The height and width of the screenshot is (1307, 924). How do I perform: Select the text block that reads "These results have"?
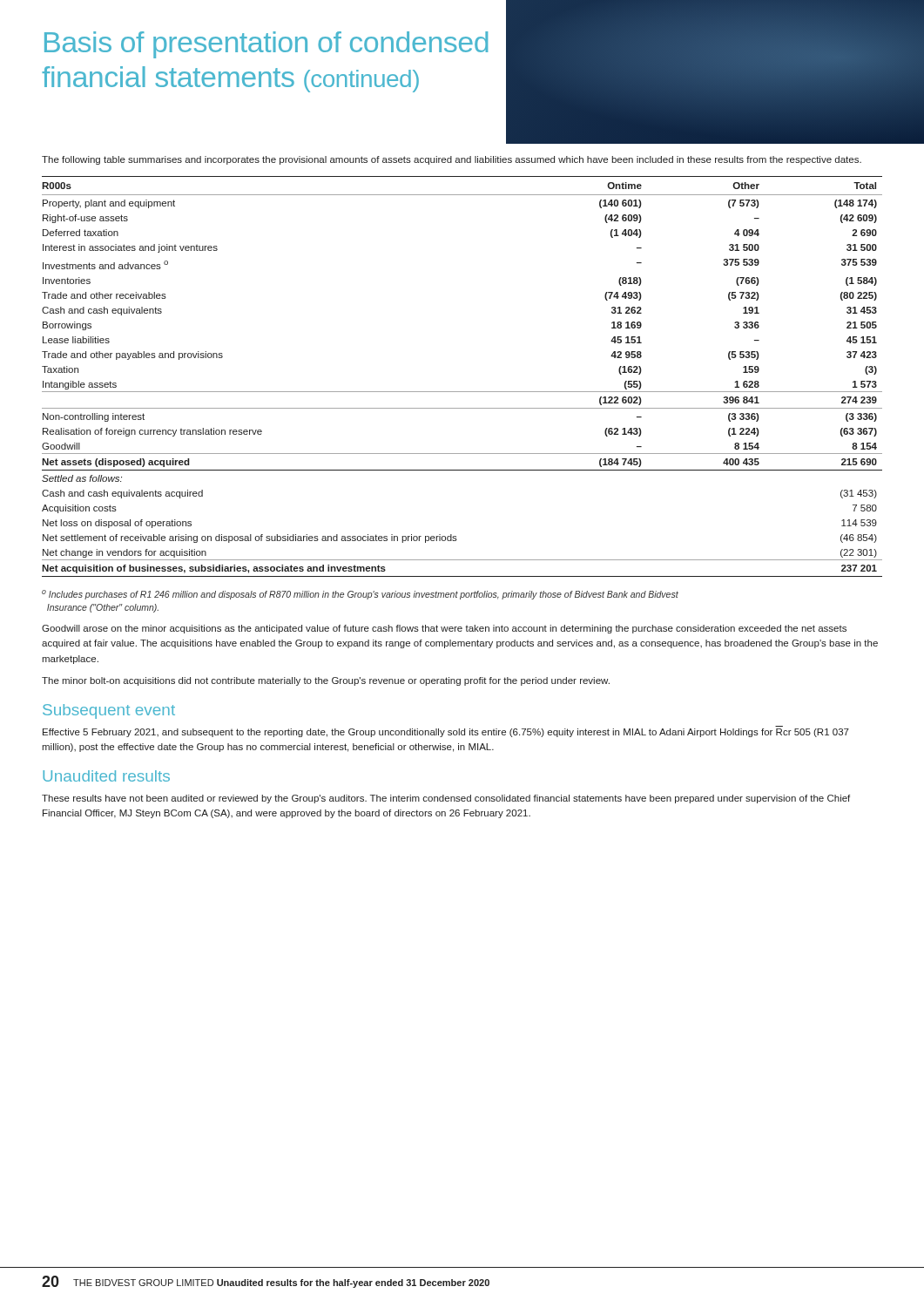(x=446, y=806)
